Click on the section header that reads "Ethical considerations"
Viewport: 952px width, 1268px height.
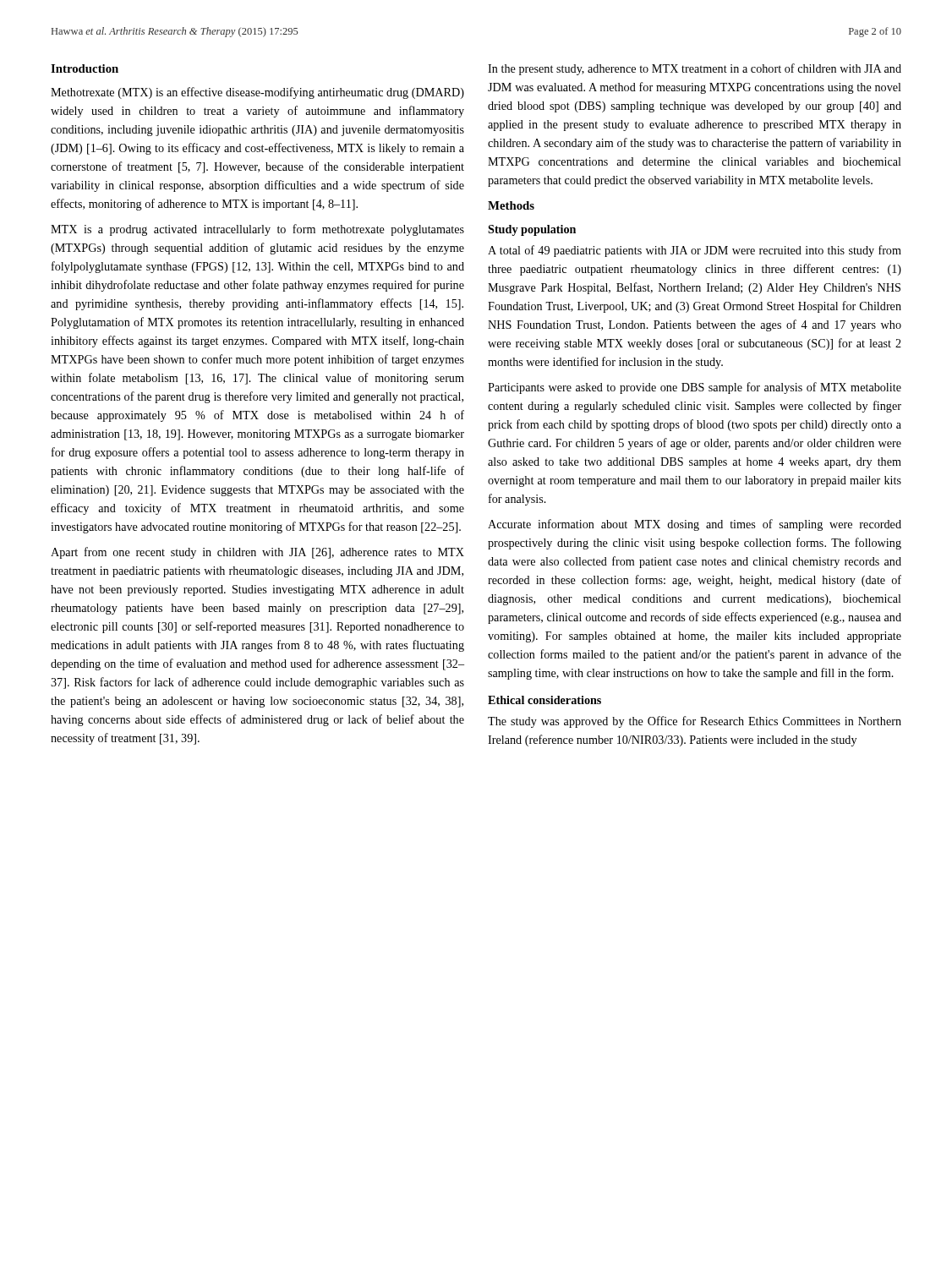point(544,700)
